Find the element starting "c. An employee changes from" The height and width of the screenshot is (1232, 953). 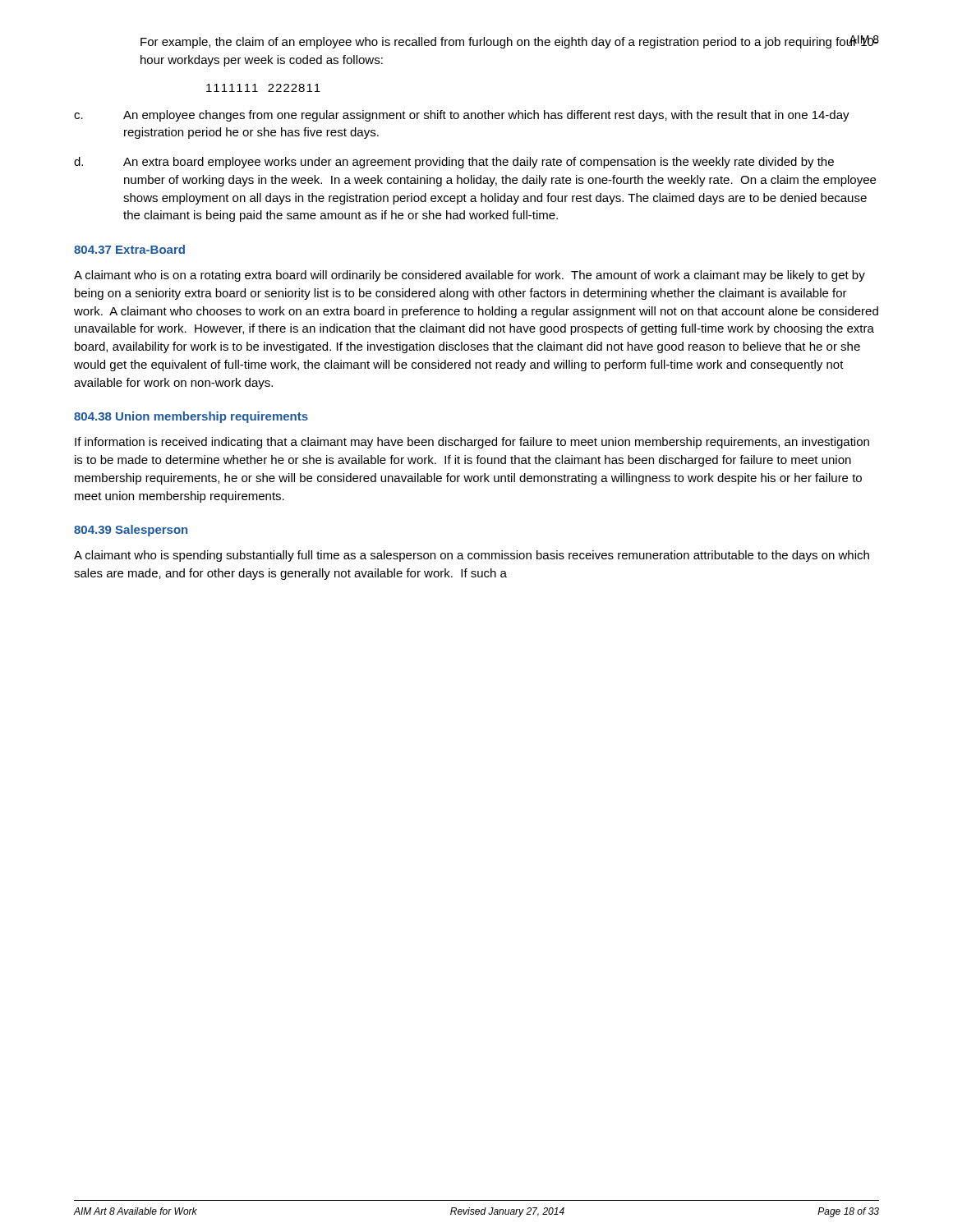pyautogui.click(x=476, y=123)
